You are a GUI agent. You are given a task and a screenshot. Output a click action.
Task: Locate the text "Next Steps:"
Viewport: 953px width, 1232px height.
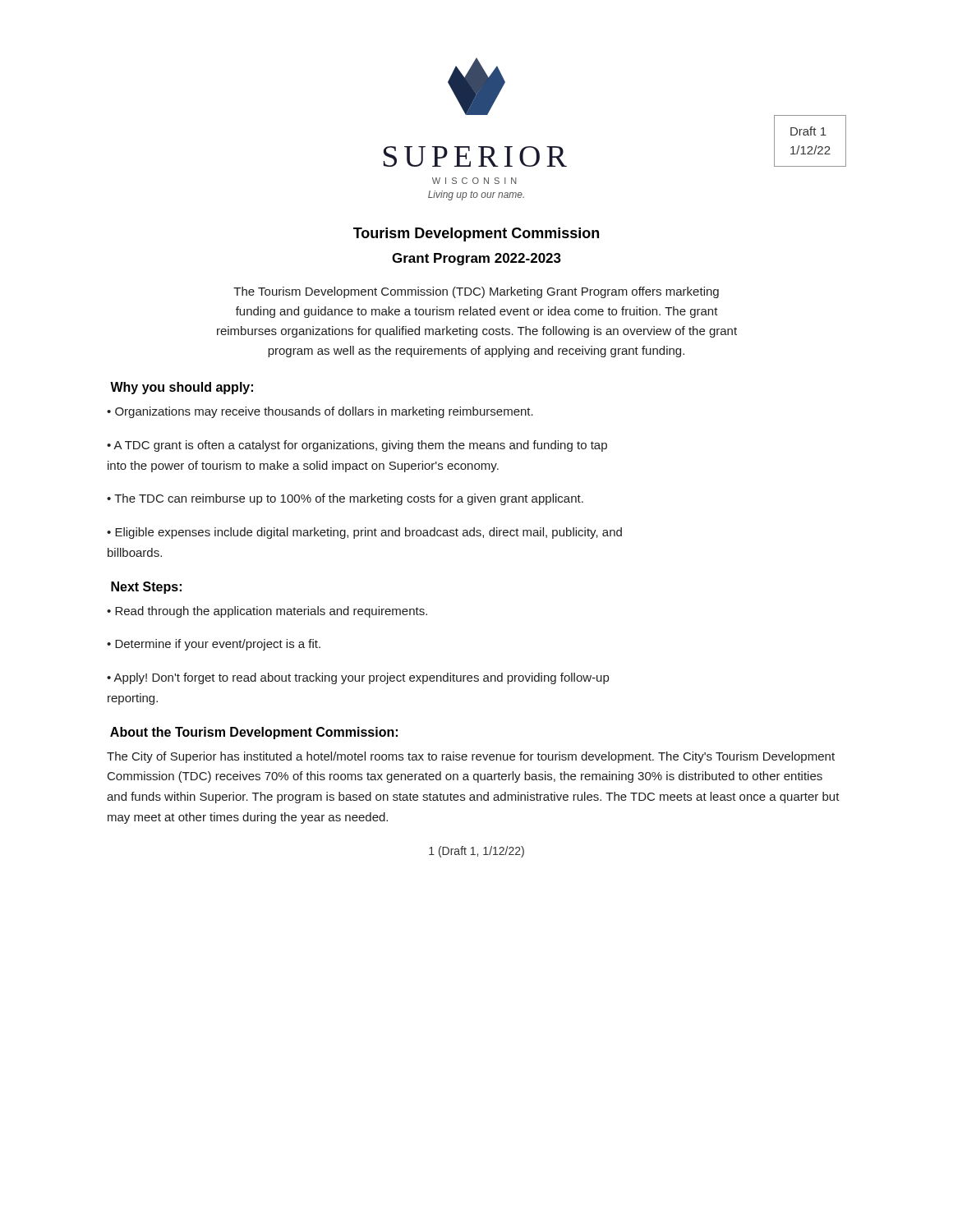(145, 586)
